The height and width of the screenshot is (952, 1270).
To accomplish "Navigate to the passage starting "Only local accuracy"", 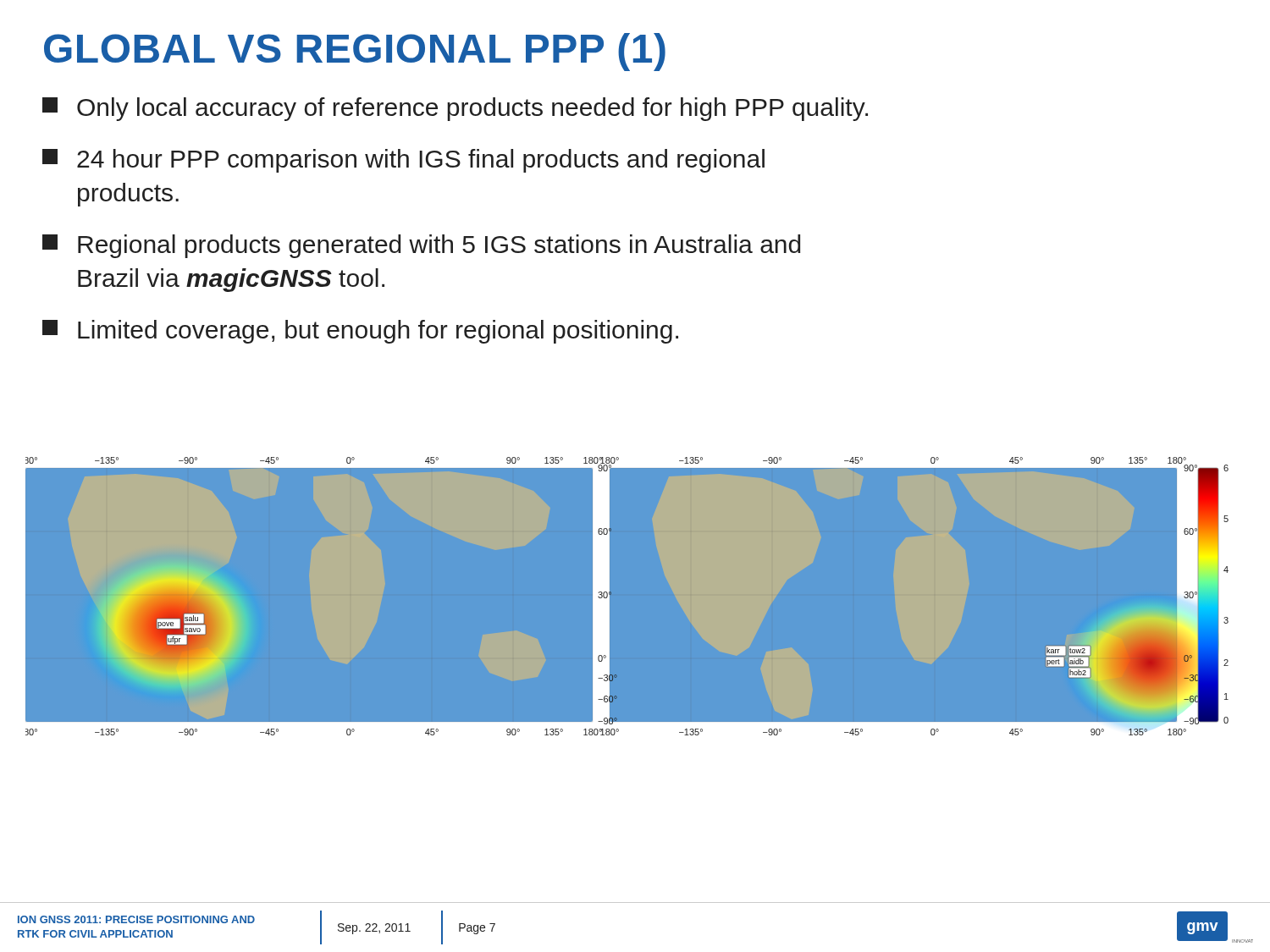I will pos(456,108).
